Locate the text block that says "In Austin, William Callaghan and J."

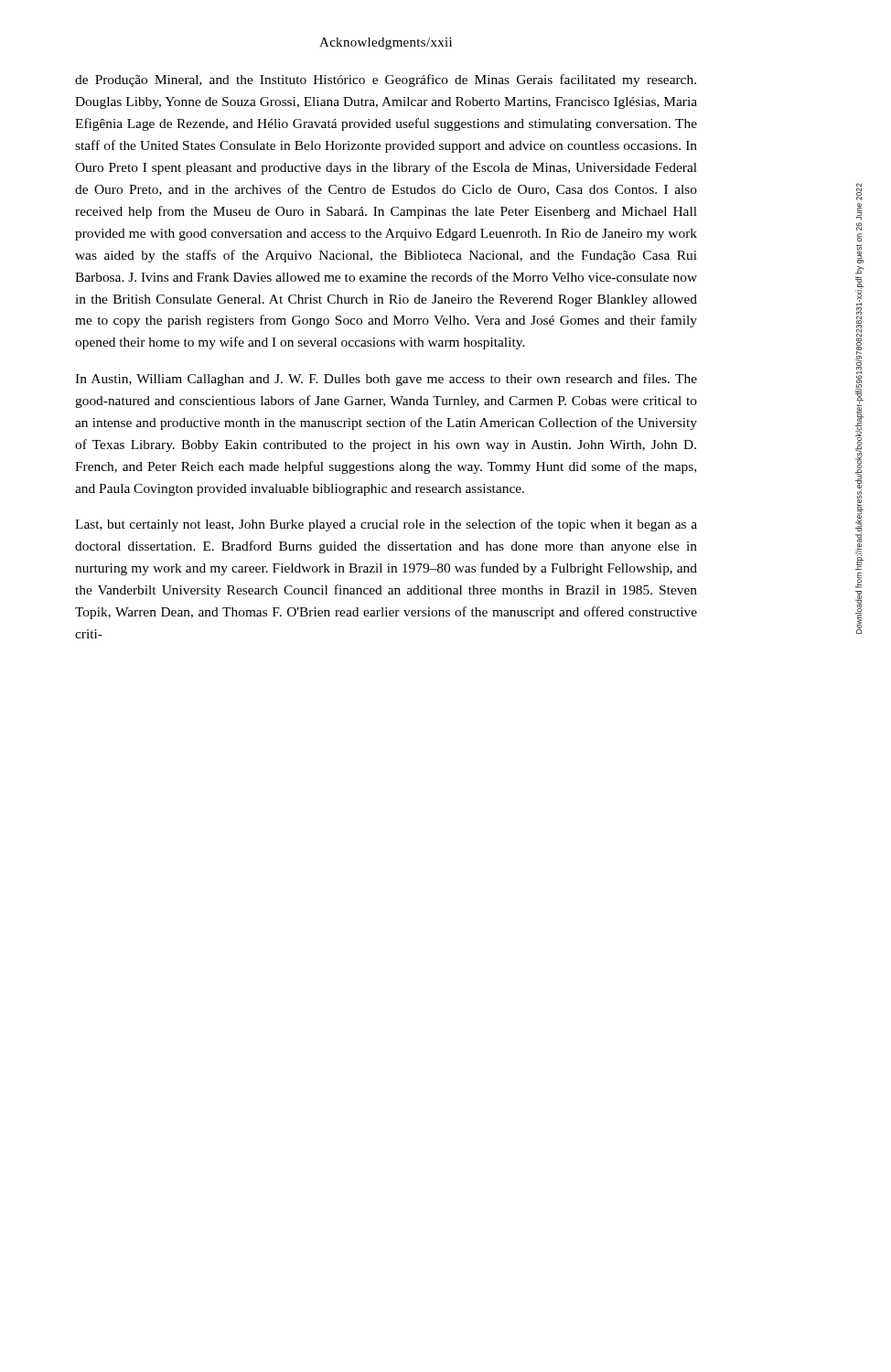[x=386, y=433]
